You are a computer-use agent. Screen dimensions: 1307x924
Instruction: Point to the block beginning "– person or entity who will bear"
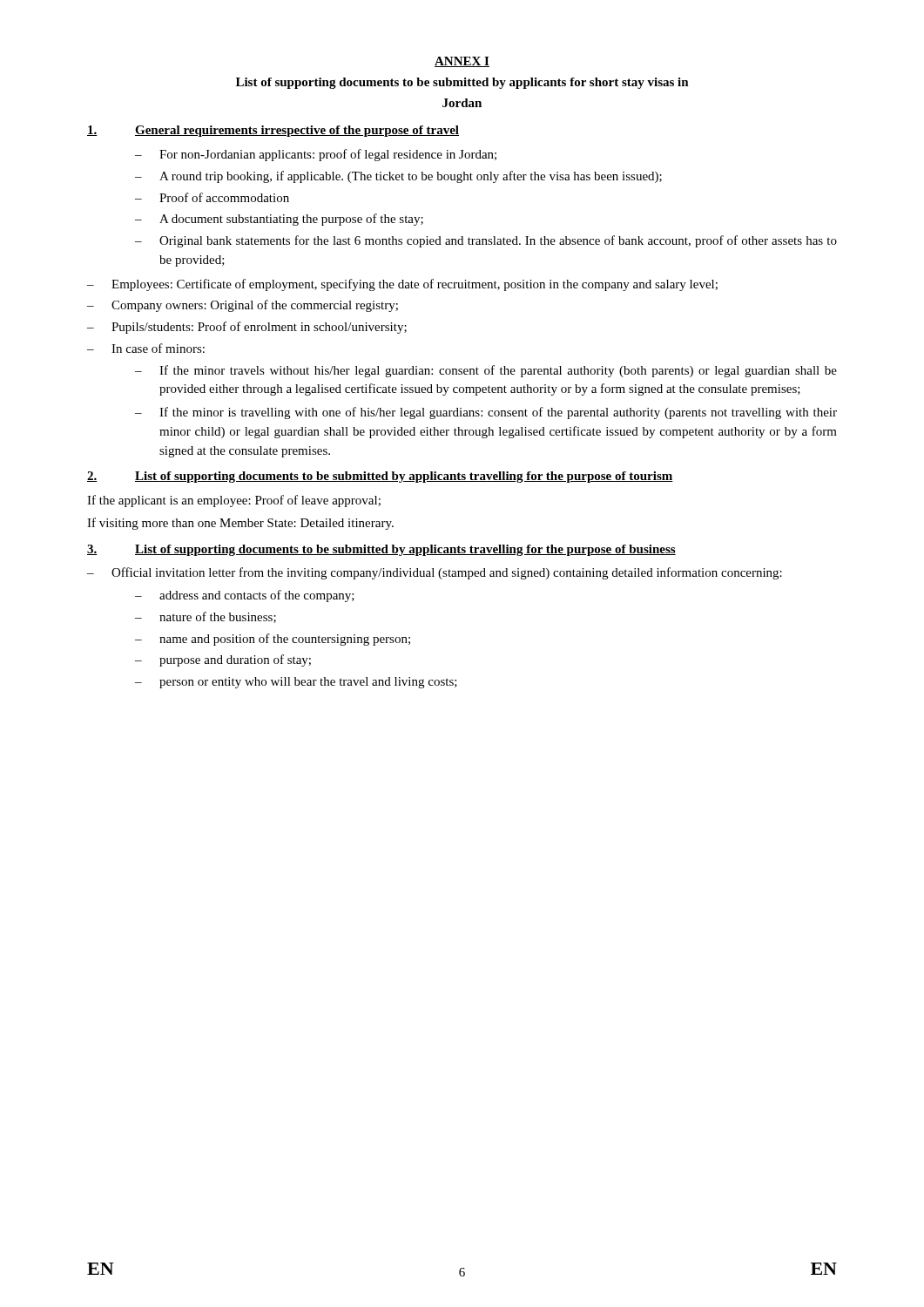tap(296, 683)
